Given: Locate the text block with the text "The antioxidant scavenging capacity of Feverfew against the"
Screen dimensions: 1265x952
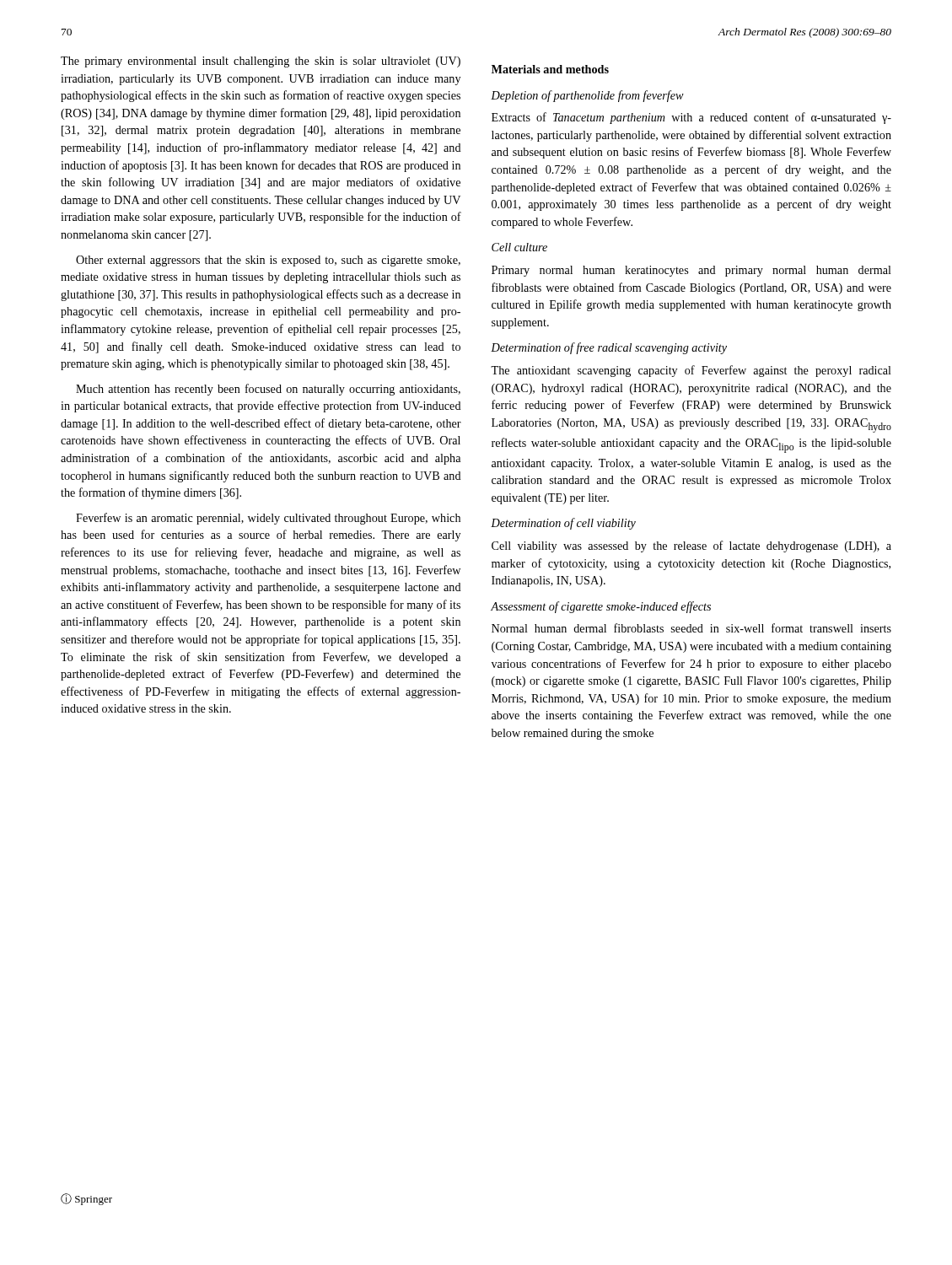Looking at the screenshot, I should tap(691, 434).
